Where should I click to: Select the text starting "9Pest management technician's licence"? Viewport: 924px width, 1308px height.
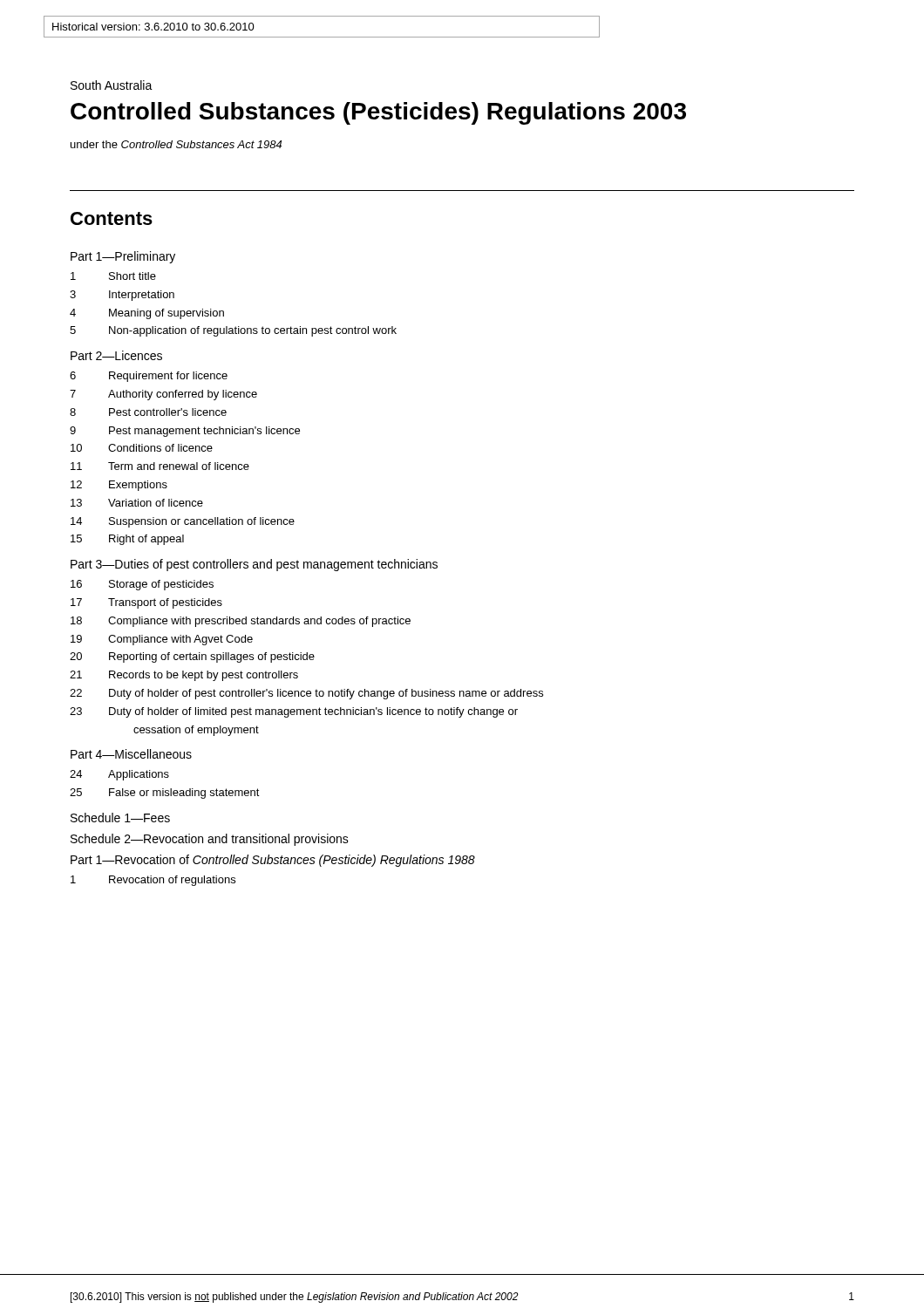[185, 431]
